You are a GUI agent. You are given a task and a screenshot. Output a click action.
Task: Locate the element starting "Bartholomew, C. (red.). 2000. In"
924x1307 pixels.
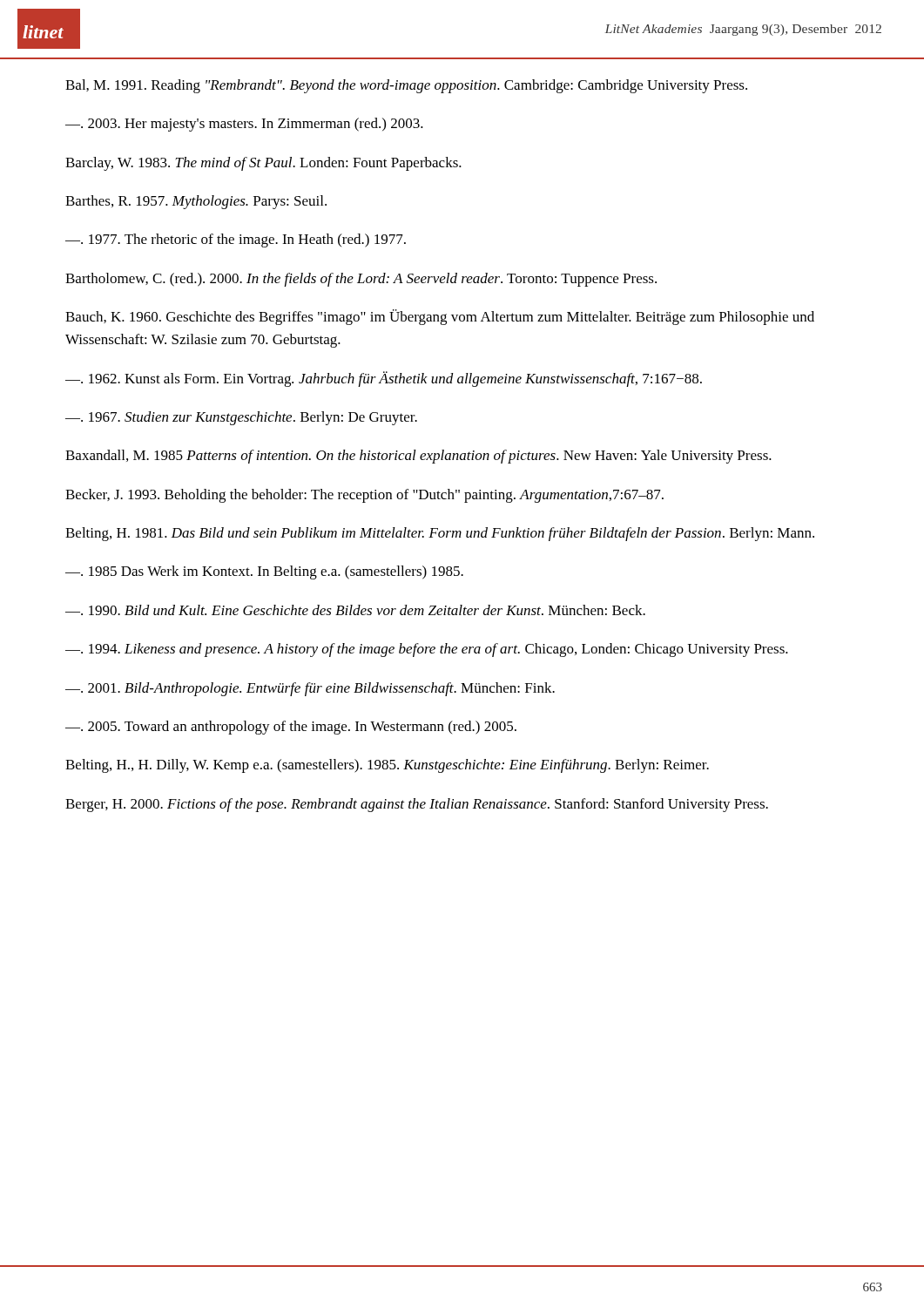coord(362,278)
